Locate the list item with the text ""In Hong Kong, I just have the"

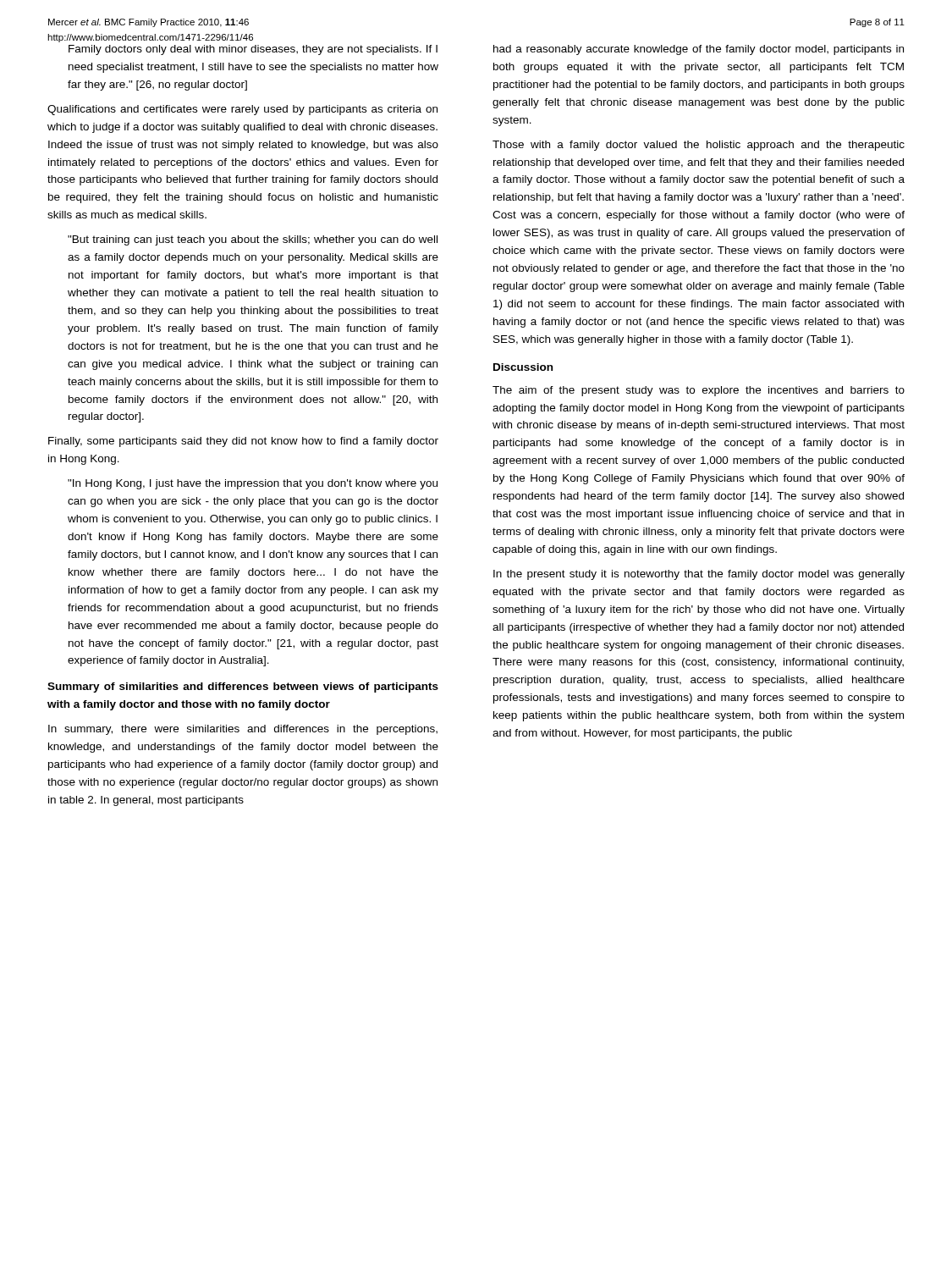tap(253, 573)
